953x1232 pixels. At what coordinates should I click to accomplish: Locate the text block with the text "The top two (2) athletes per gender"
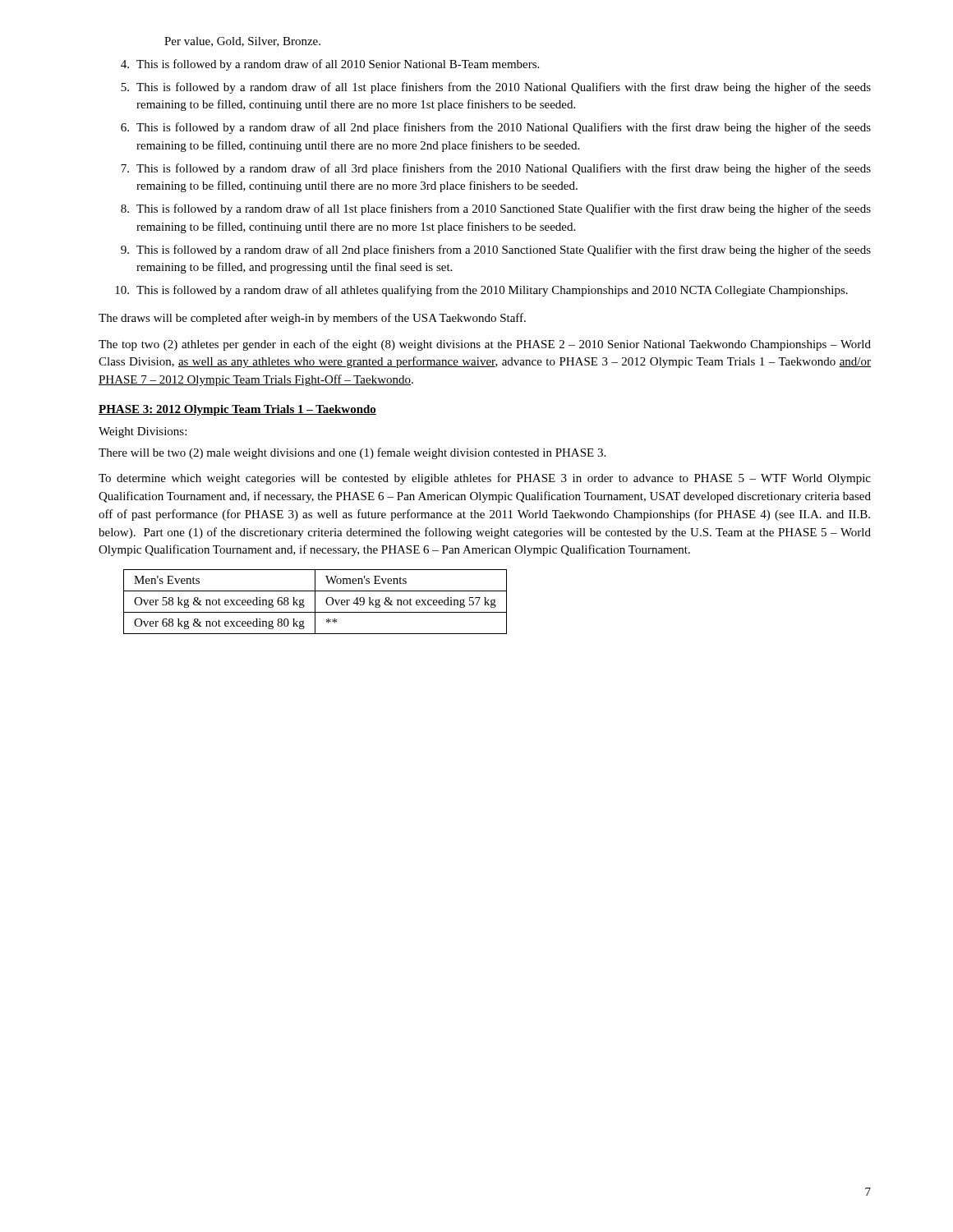(485, 362)
